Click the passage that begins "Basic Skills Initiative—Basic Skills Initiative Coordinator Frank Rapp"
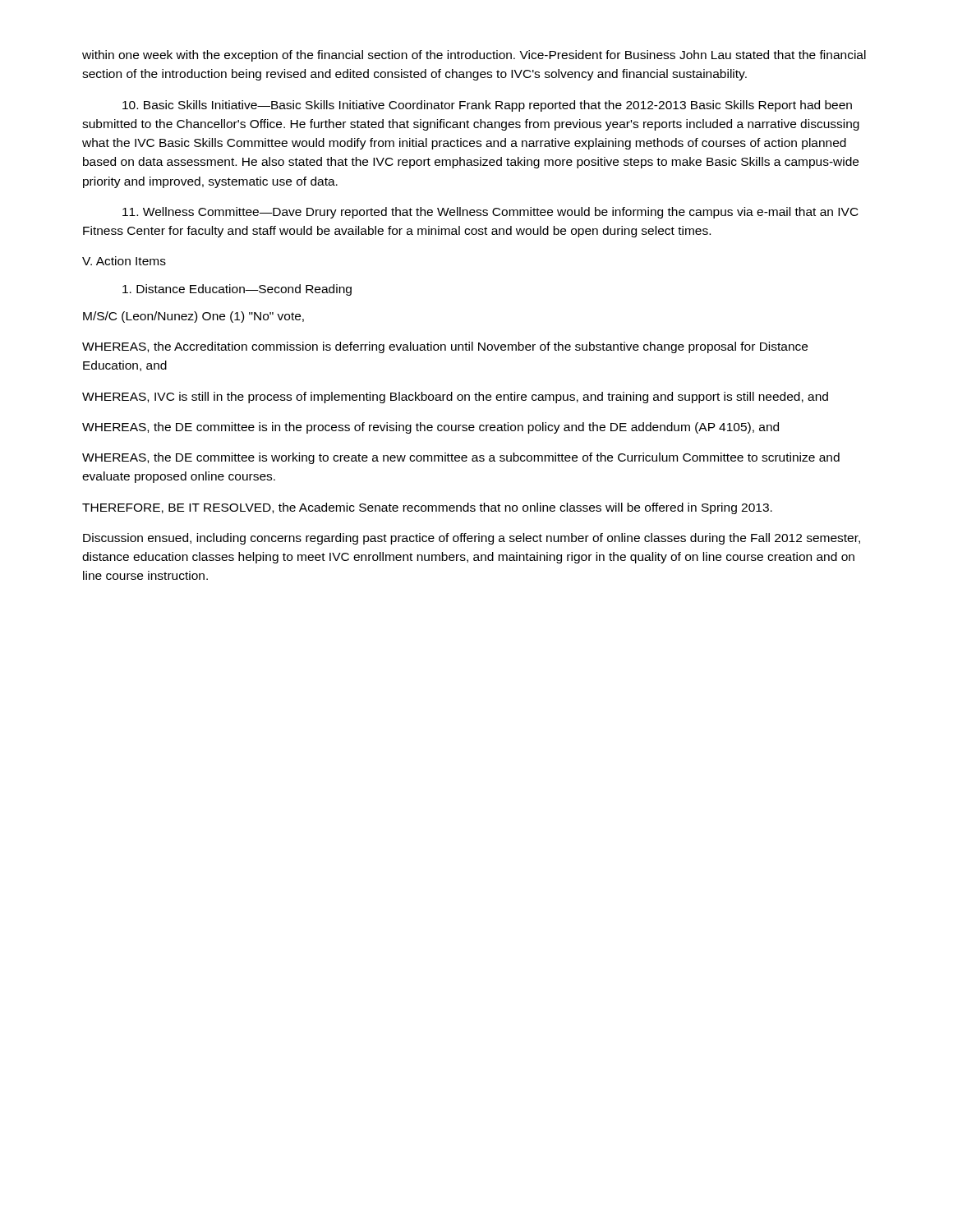The height and width of the screenshot is (1232, 953). click(471, 142)
